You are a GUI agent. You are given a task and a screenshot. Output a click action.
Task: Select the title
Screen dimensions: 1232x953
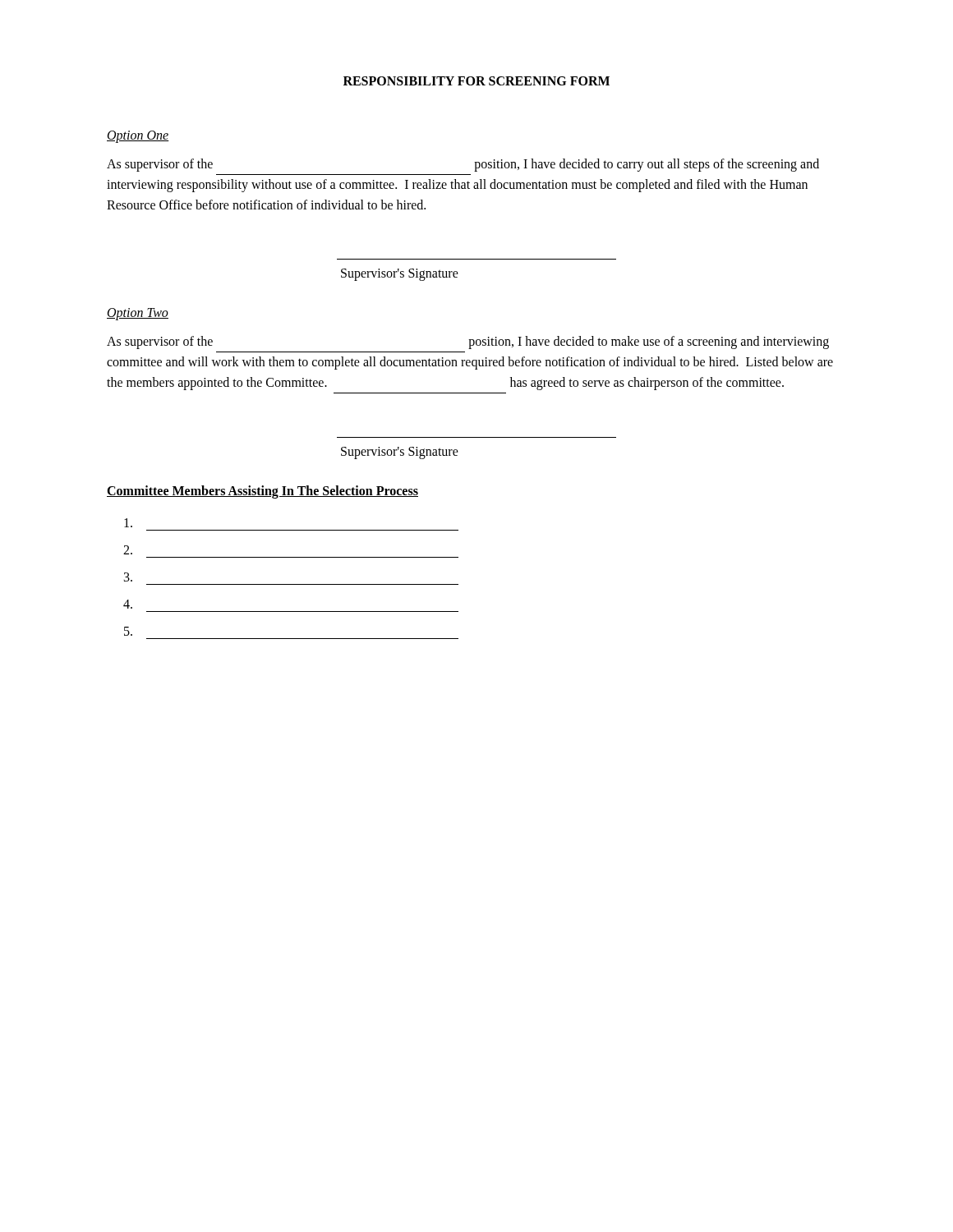point(476,81)
